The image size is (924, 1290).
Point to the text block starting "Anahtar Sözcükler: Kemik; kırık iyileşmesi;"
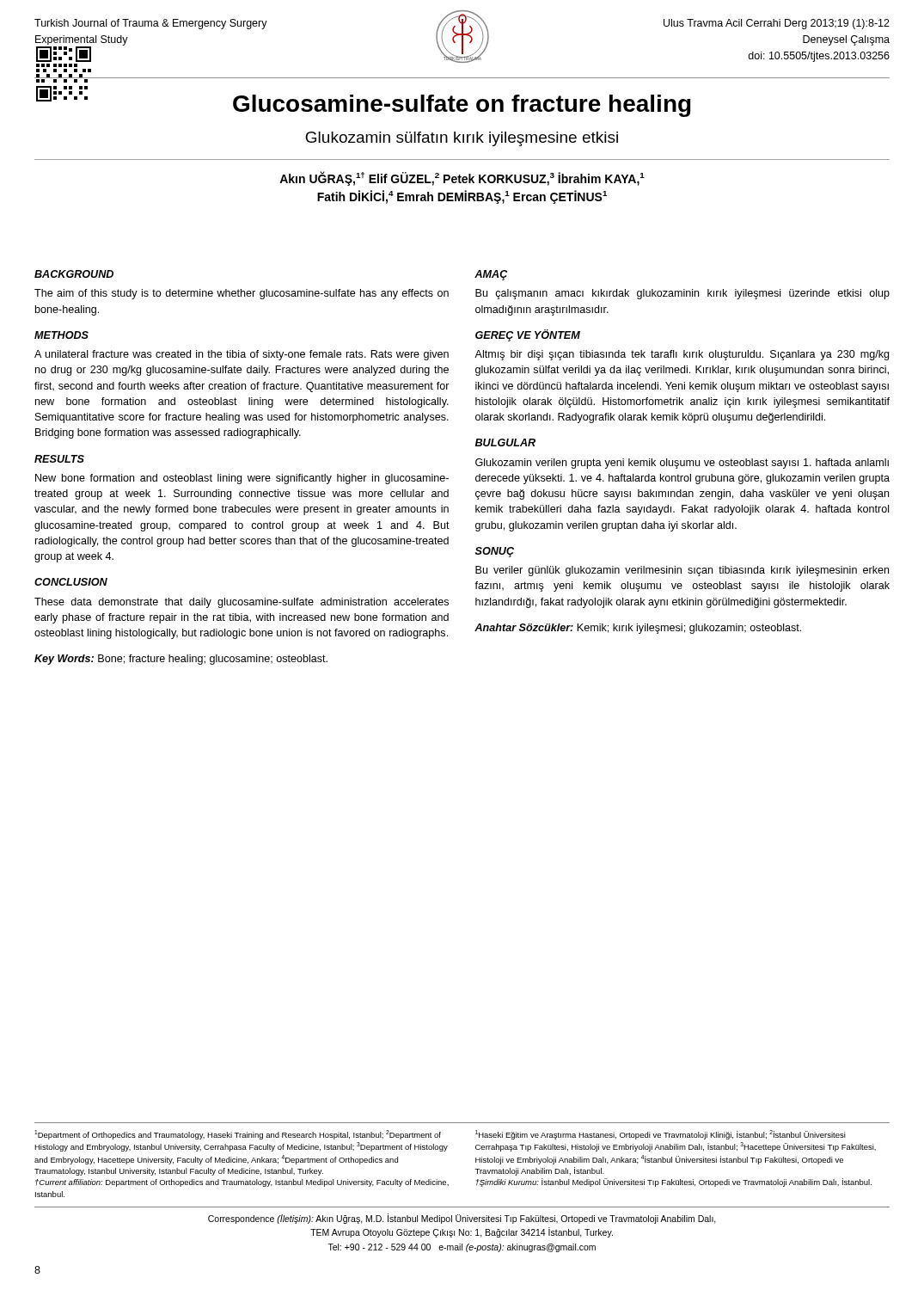[639, 628]
